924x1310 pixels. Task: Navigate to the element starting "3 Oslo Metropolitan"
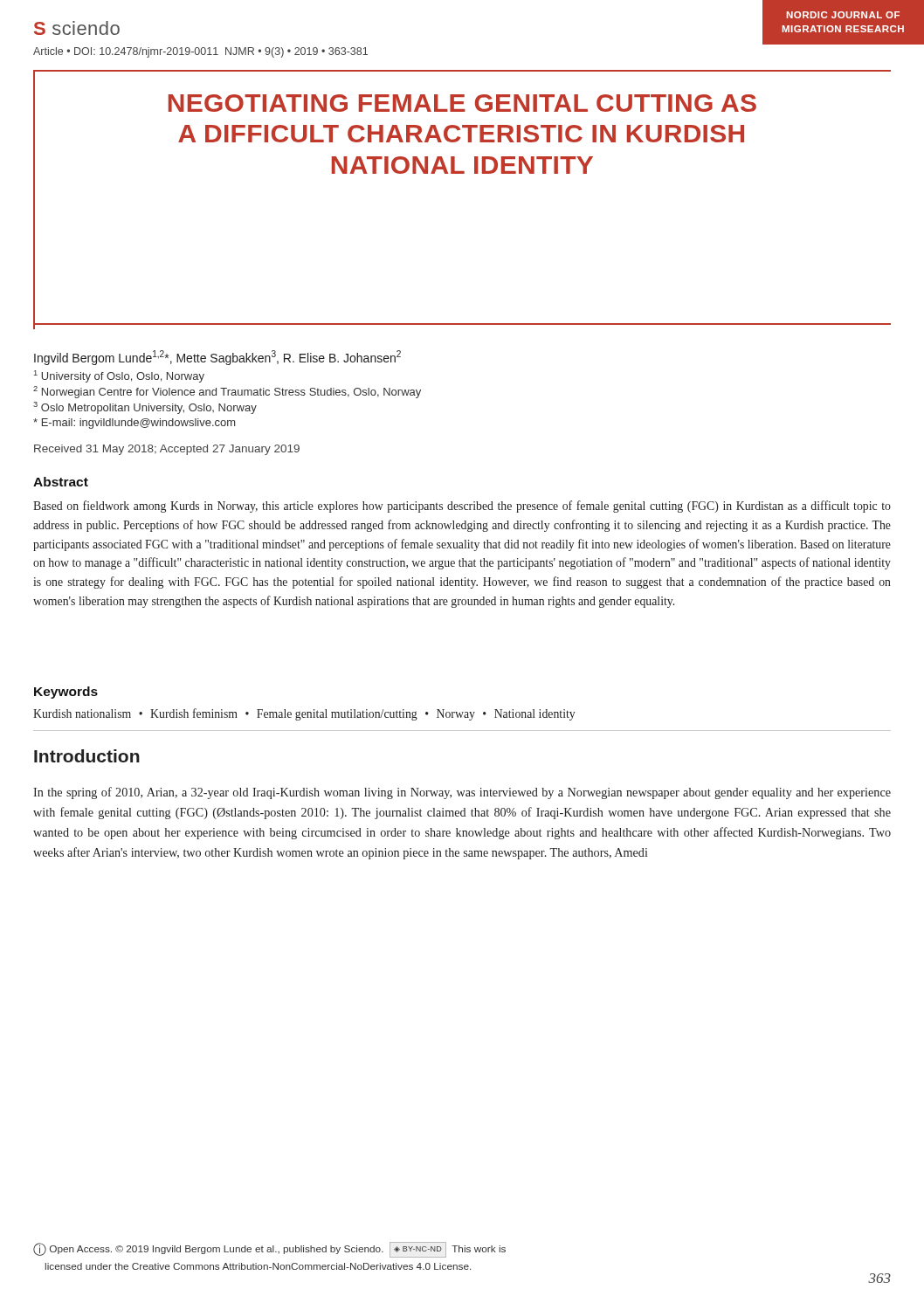click(145, 407)
